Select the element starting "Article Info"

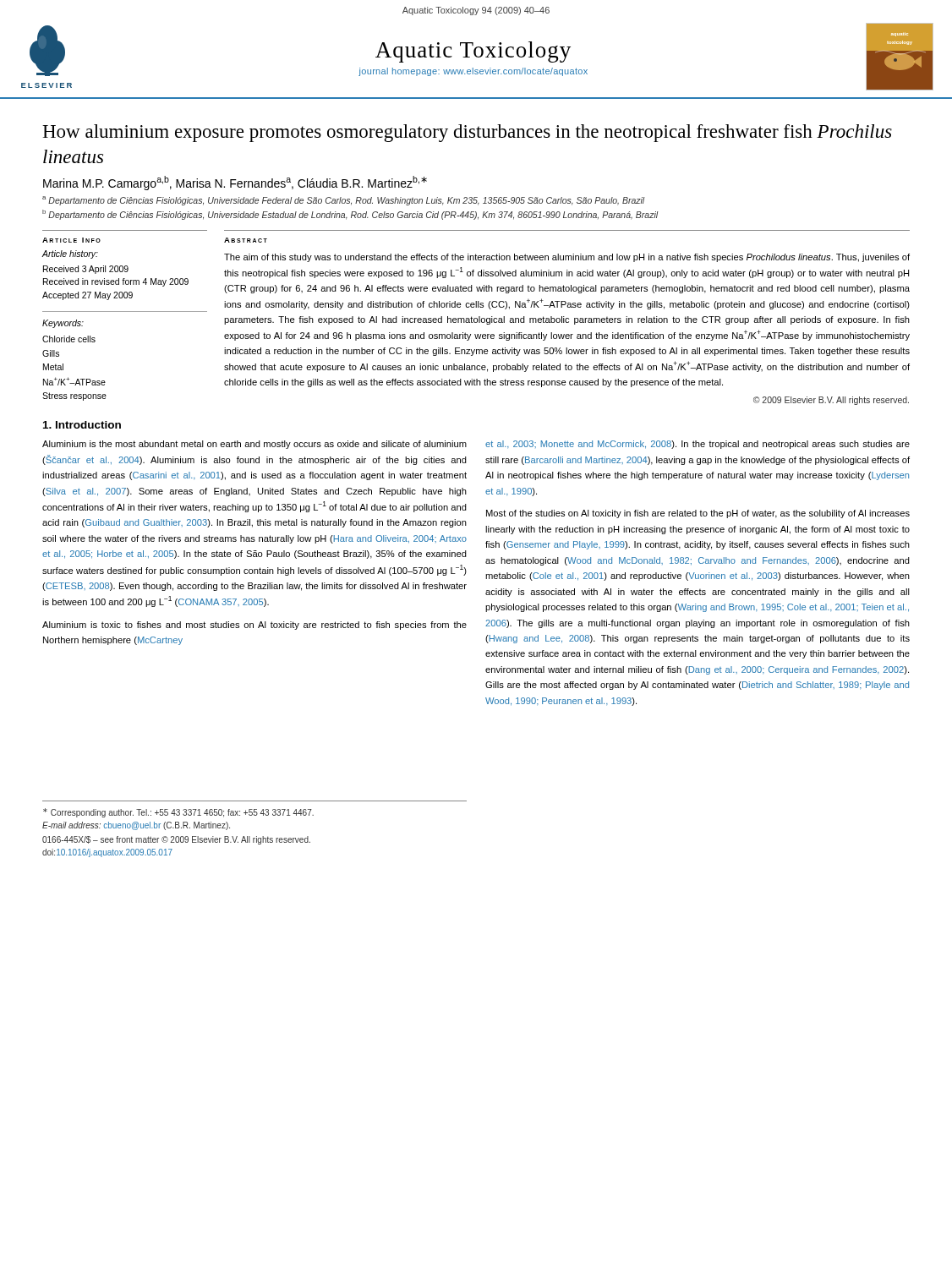pos(72,240)
